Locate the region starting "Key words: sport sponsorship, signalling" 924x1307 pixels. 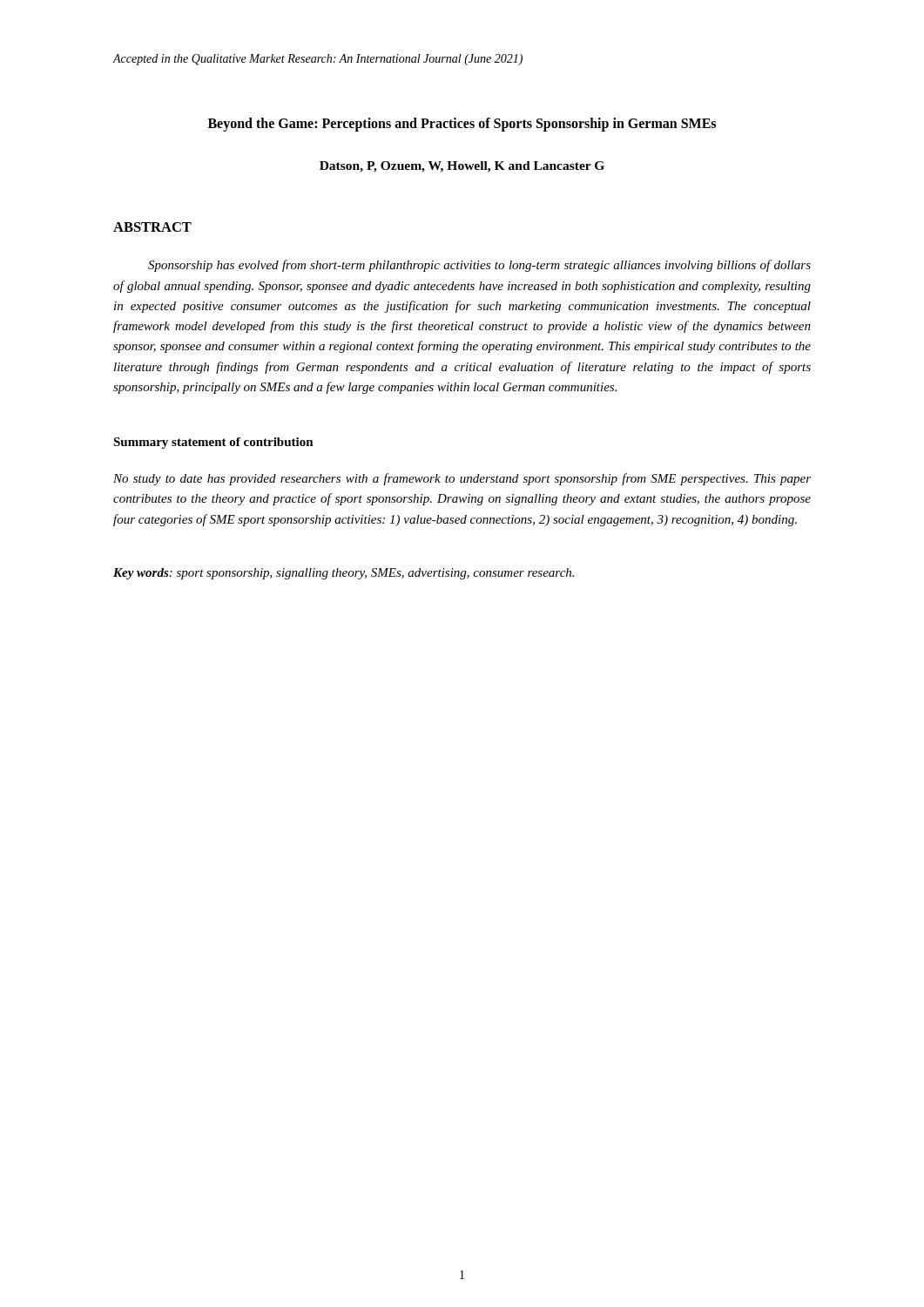(x=344, y=572)
